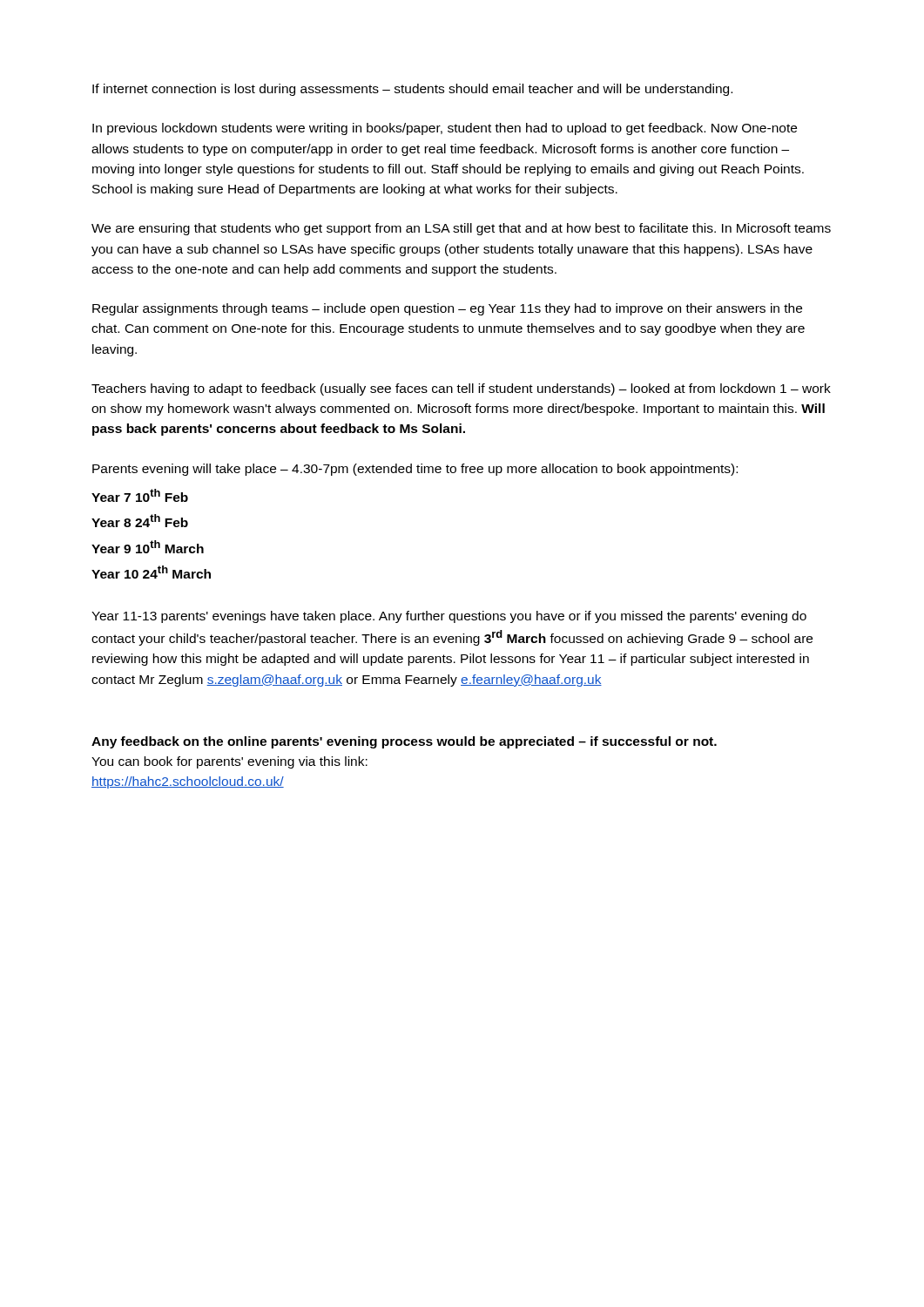924x1307 pixels.
Task: Locate the text block that reads "Teachers having to adapt to feedback (usually see"
Action: (x=461, y=408)
